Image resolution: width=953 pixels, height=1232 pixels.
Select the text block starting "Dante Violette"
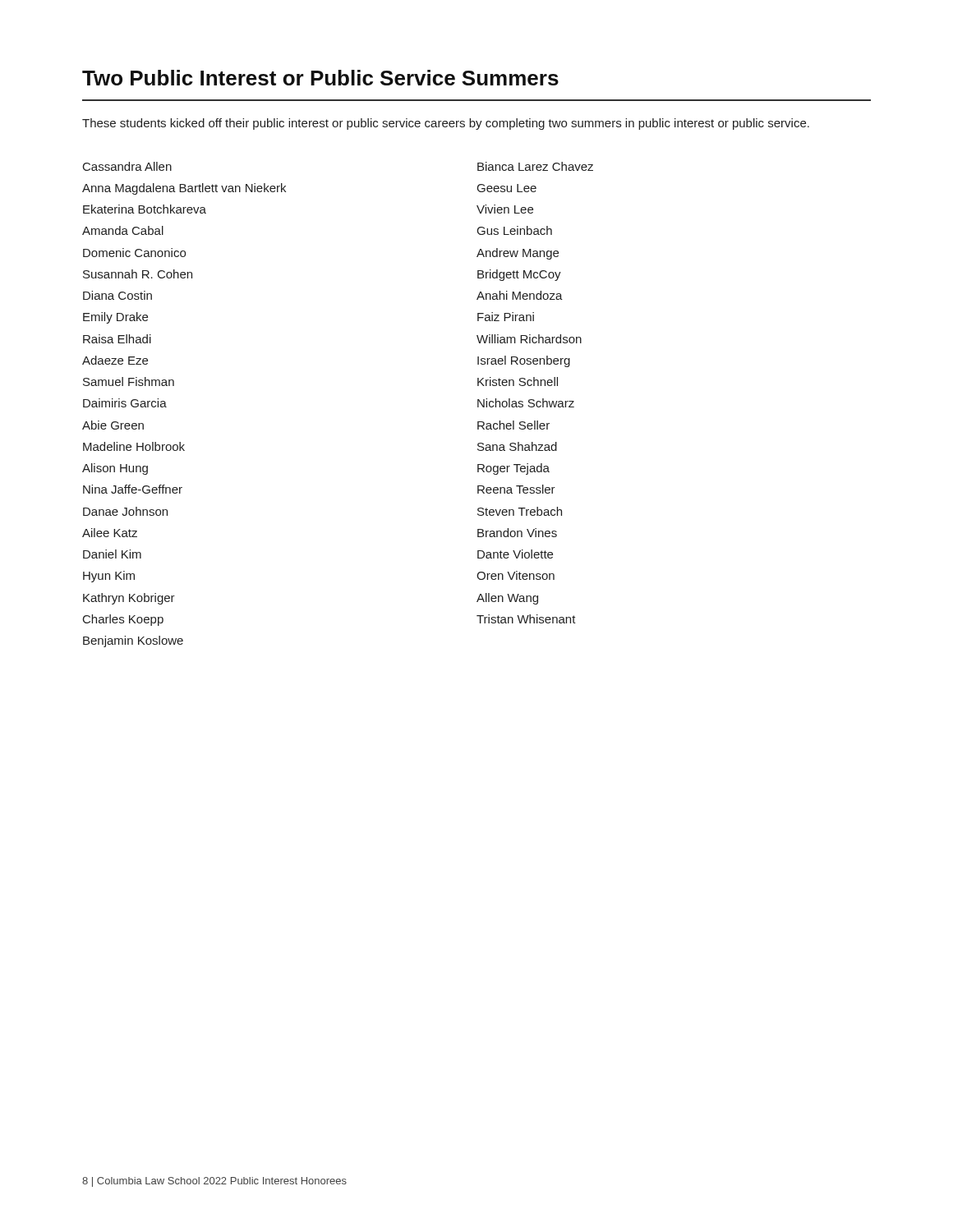(515, 554)
